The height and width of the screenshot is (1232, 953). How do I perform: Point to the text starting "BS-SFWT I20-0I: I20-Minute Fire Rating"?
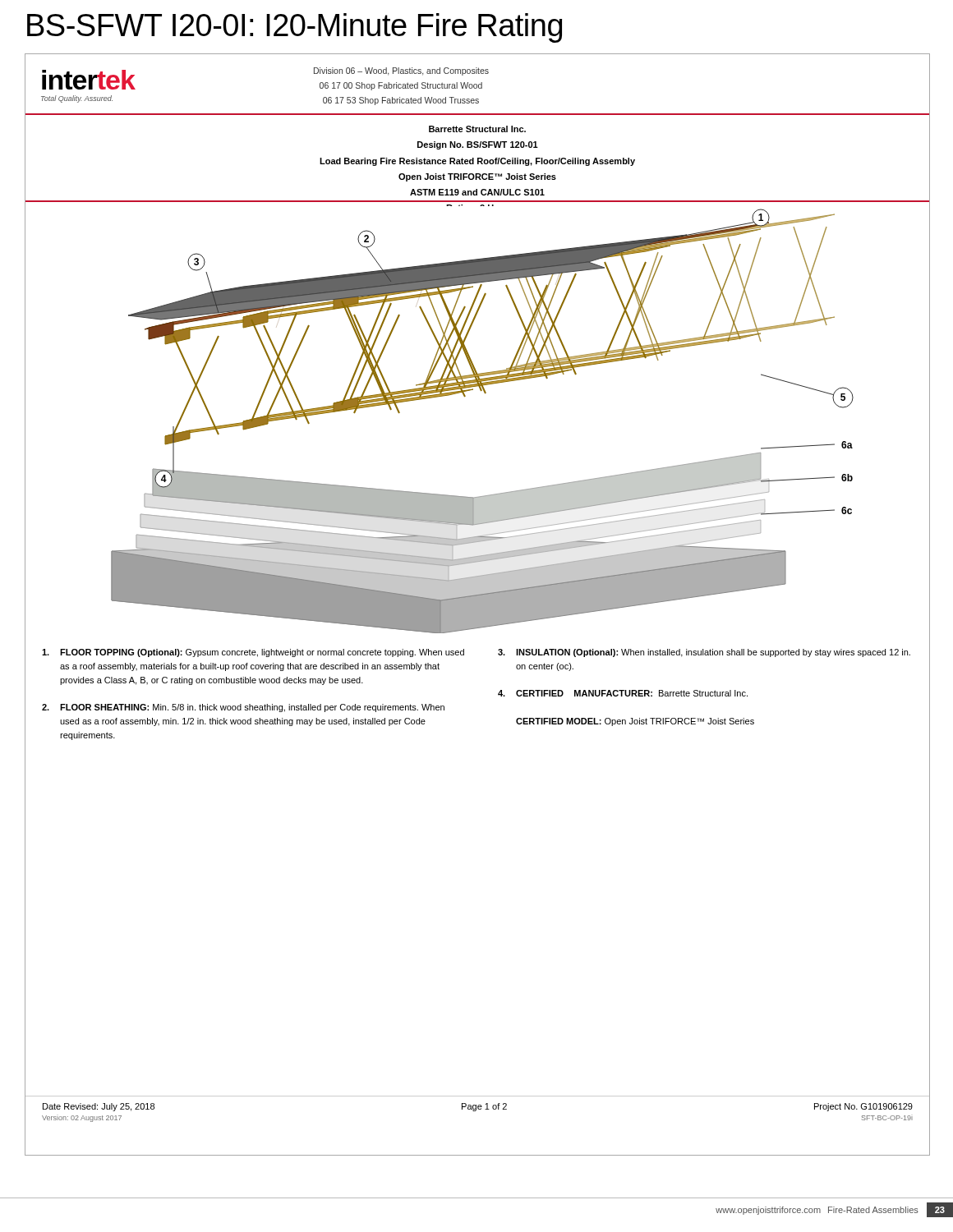(294, 26)
